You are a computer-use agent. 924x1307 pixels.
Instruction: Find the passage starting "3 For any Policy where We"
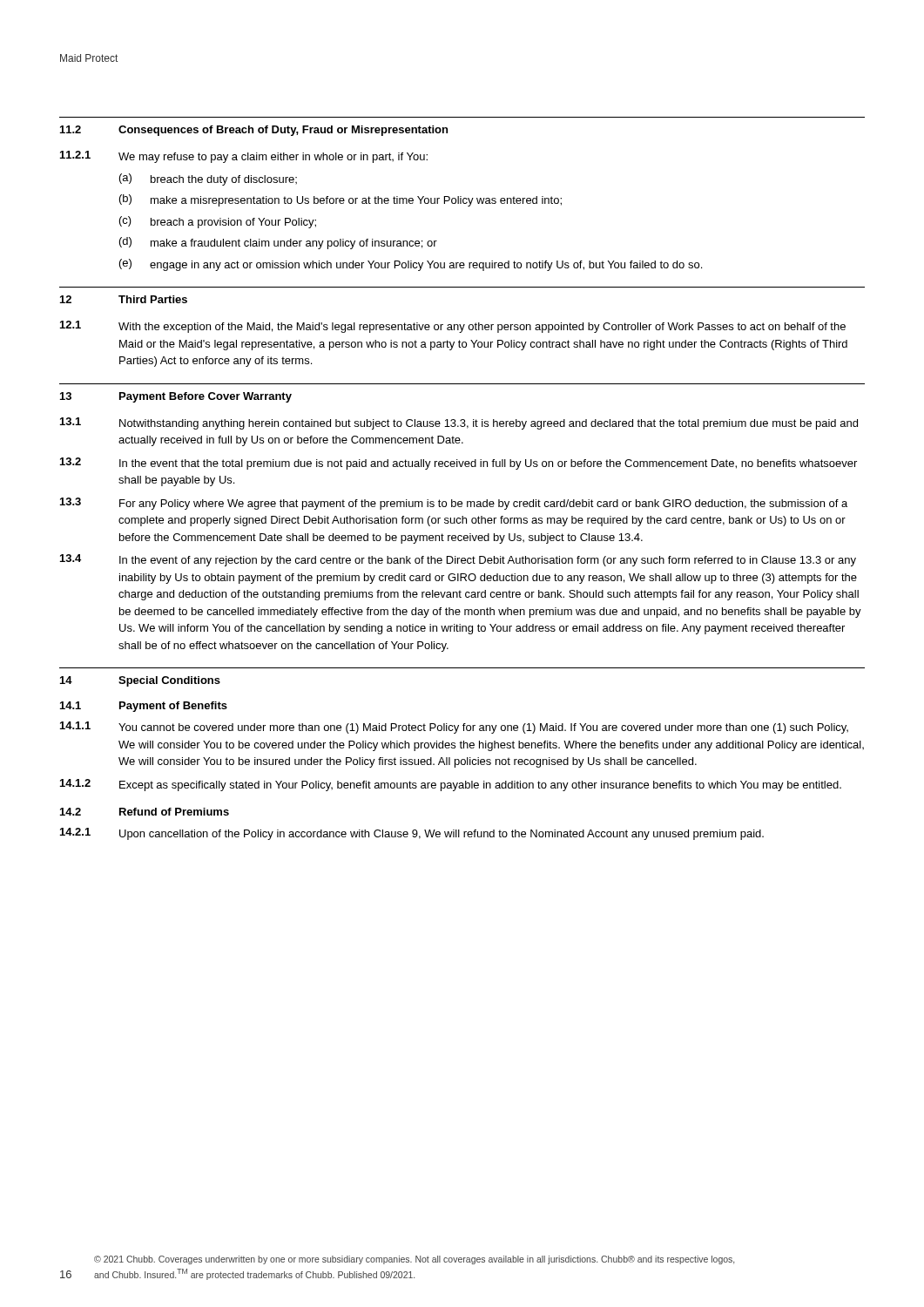click(462, 520)
